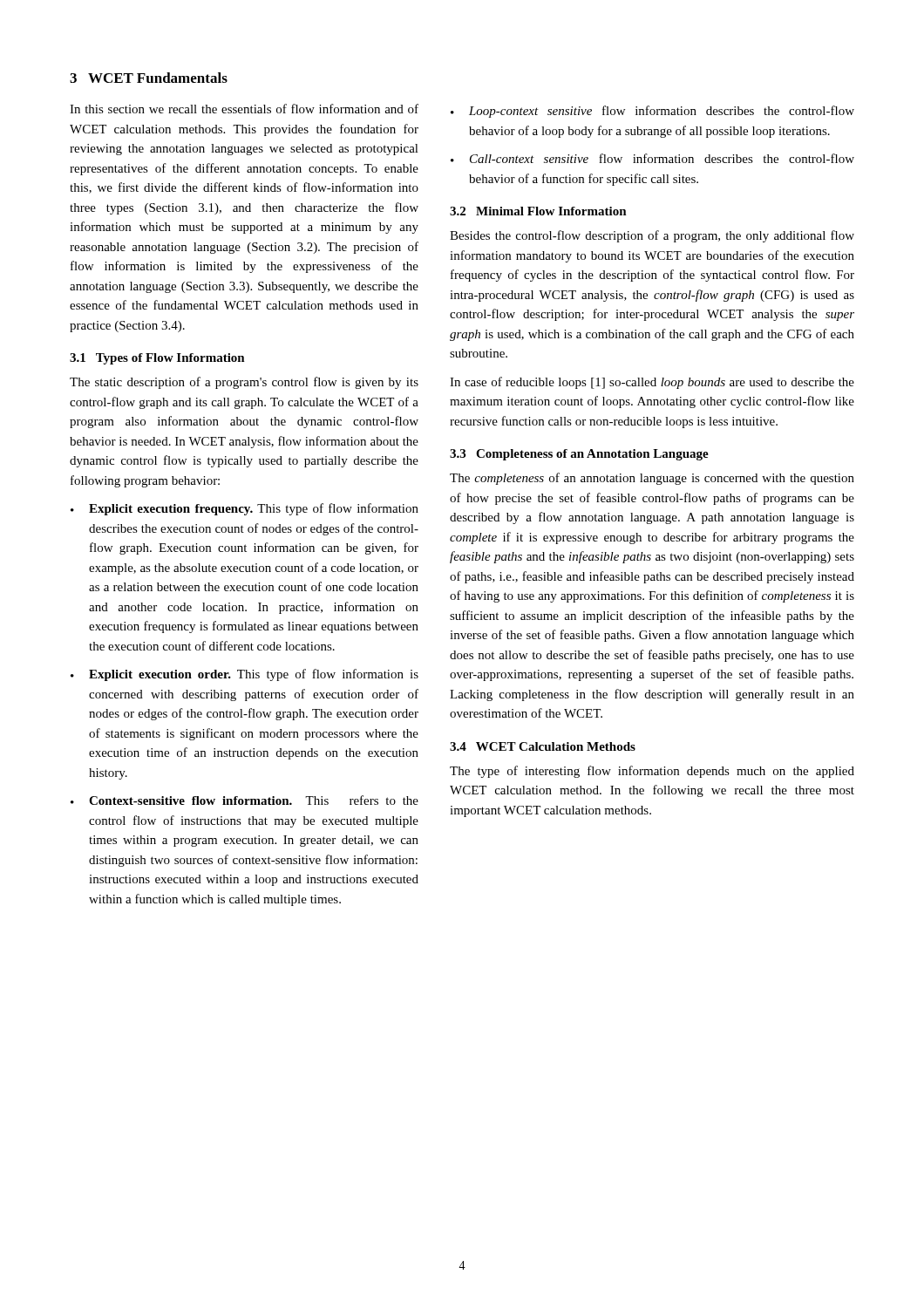The image size is (924, 1308).
Task: Click on the text block that says "The type of interesting flow"
Action: tap(652, 790)
